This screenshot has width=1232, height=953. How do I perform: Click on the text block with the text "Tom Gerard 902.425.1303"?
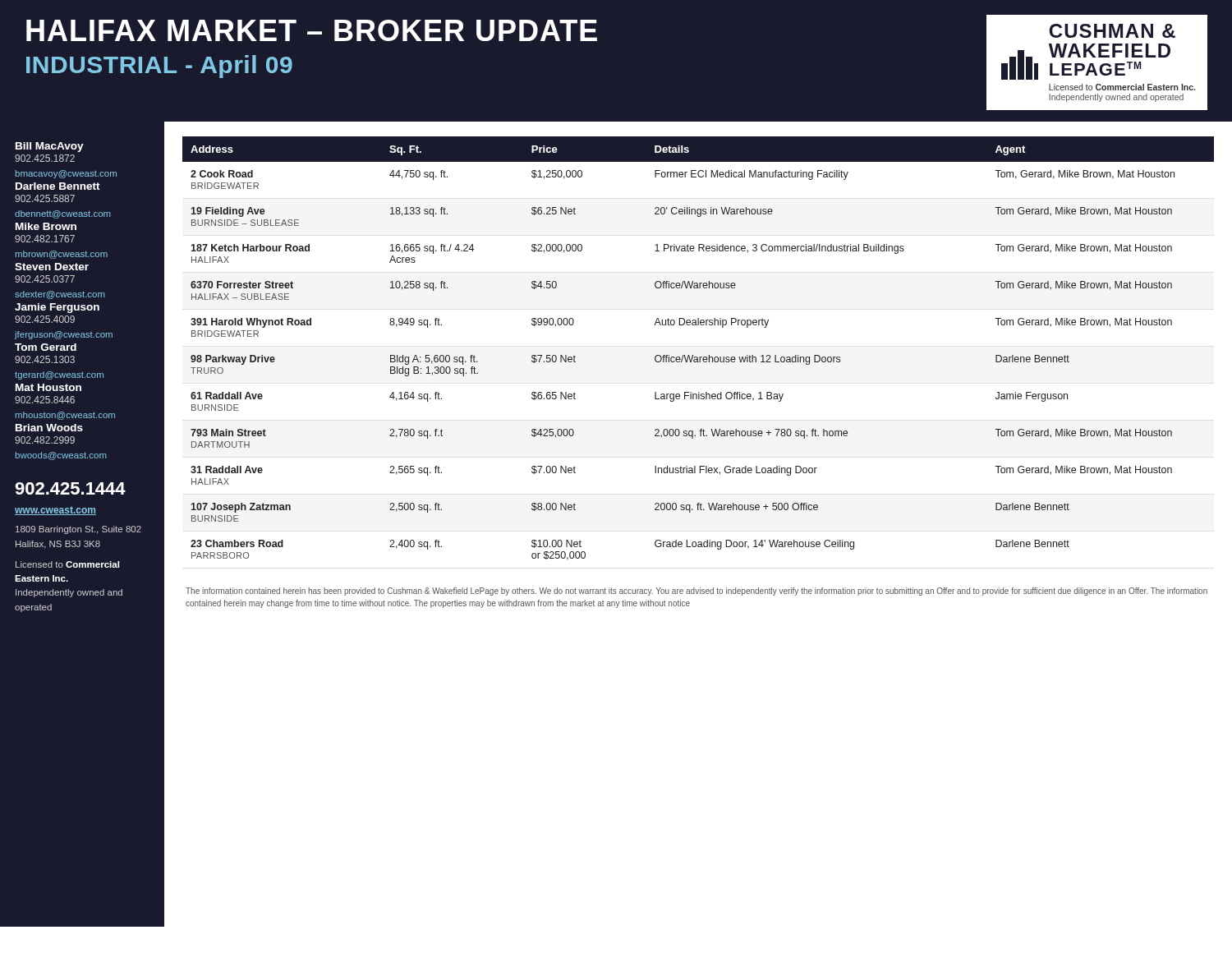[83, 361]
